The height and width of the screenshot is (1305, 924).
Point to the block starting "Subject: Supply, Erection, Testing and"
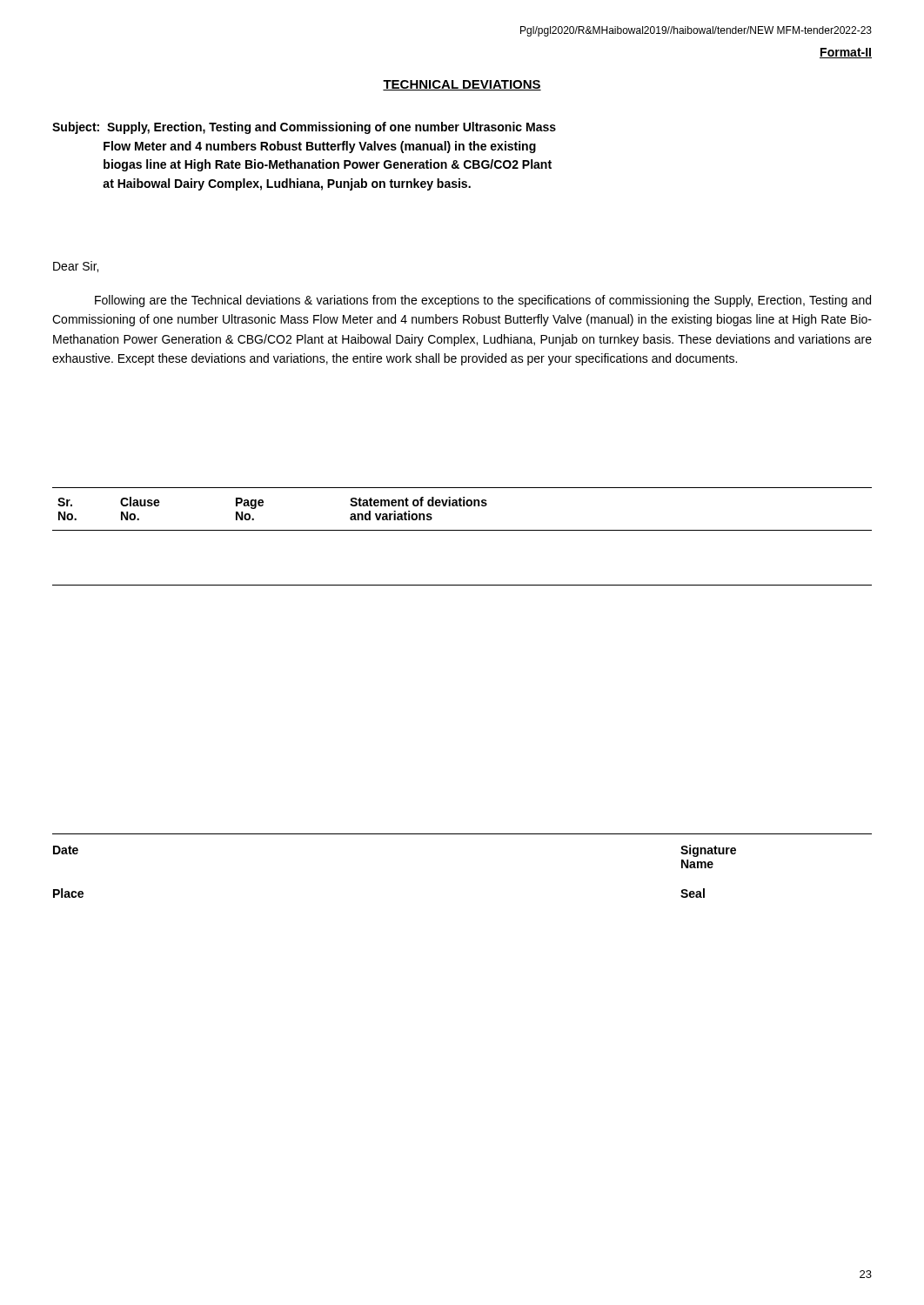[462, 156]
